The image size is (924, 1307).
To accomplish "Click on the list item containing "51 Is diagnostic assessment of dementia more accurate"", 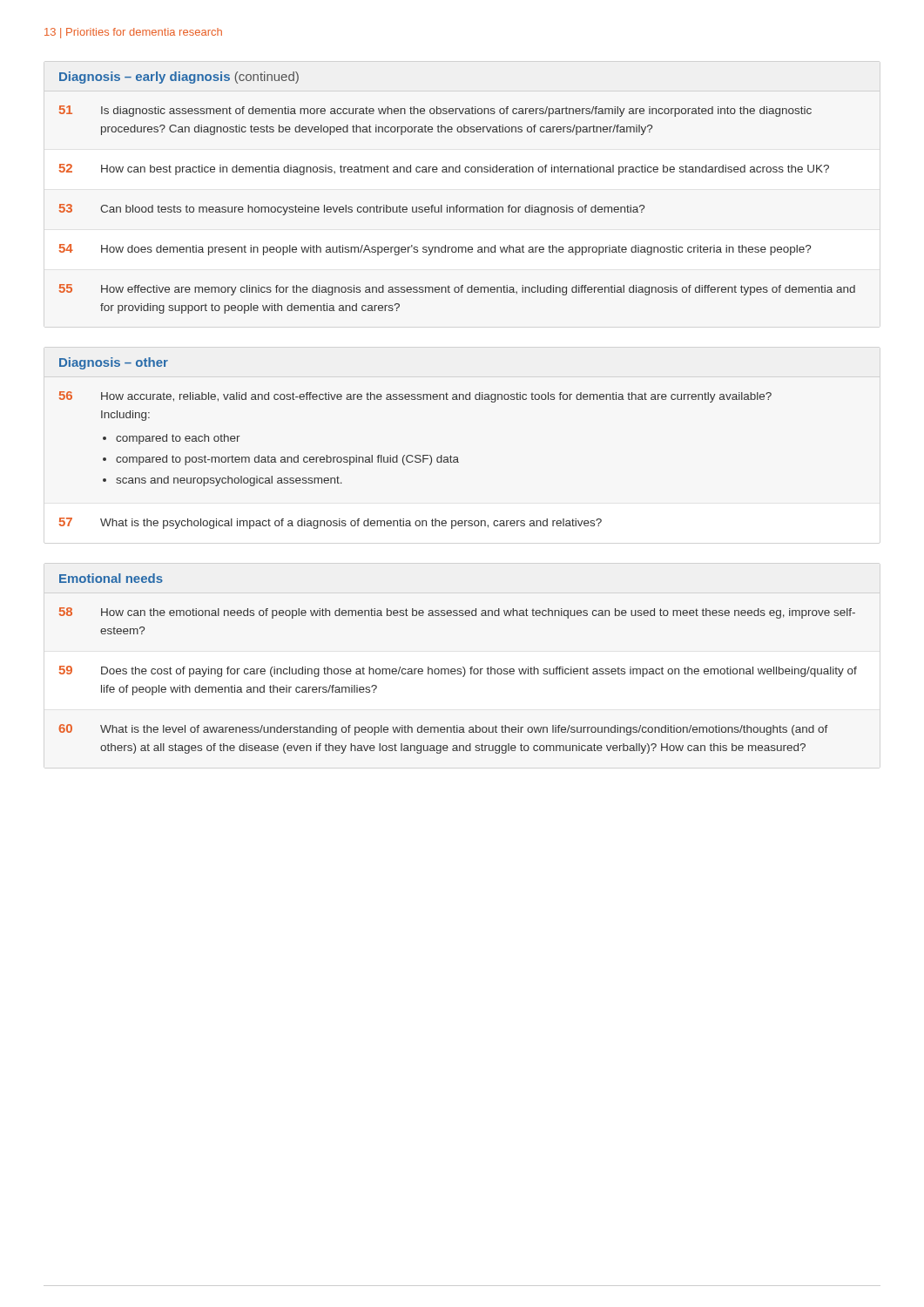I will pos(462,120).
